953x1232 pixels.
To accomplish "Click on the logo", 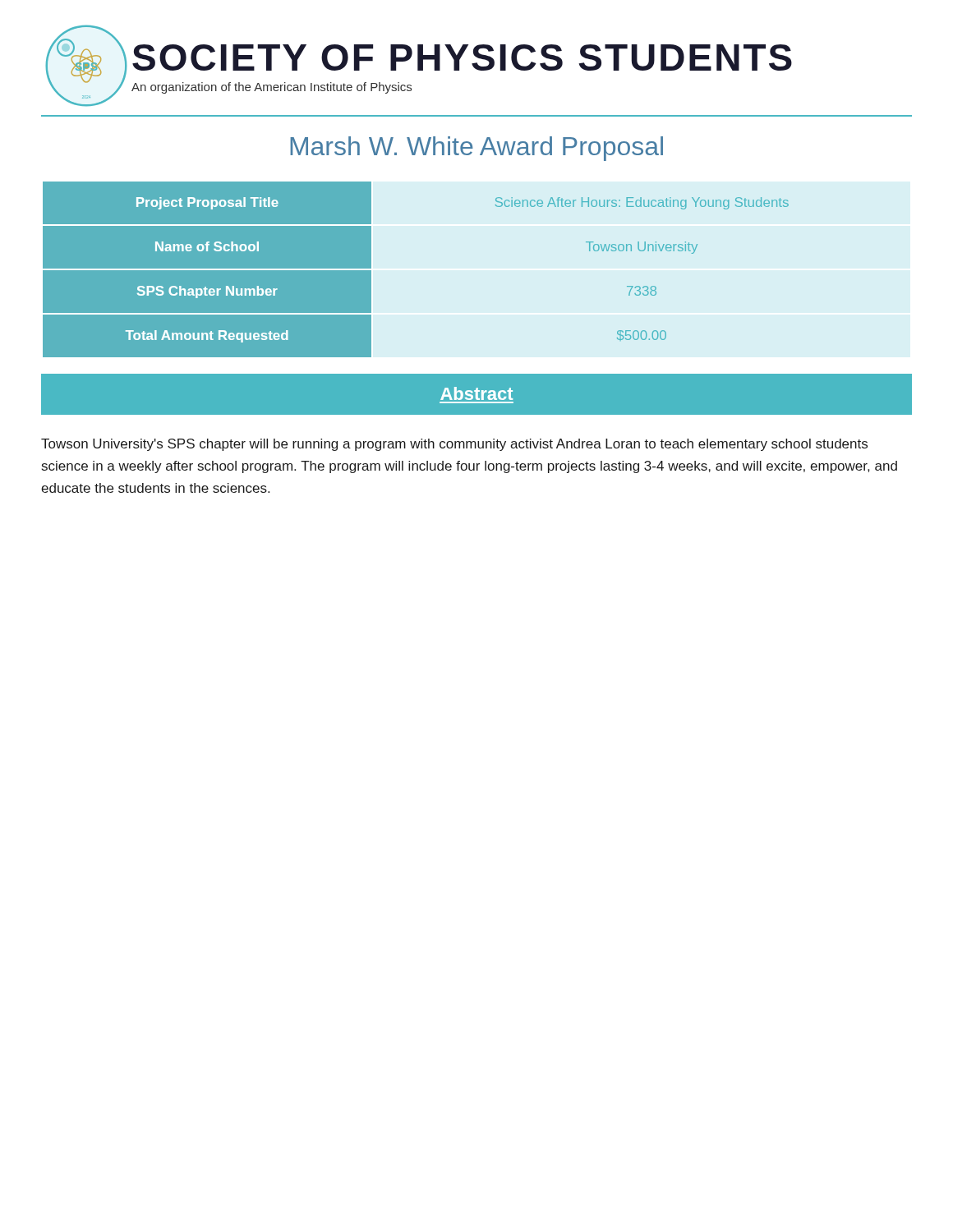I will 476,66.
